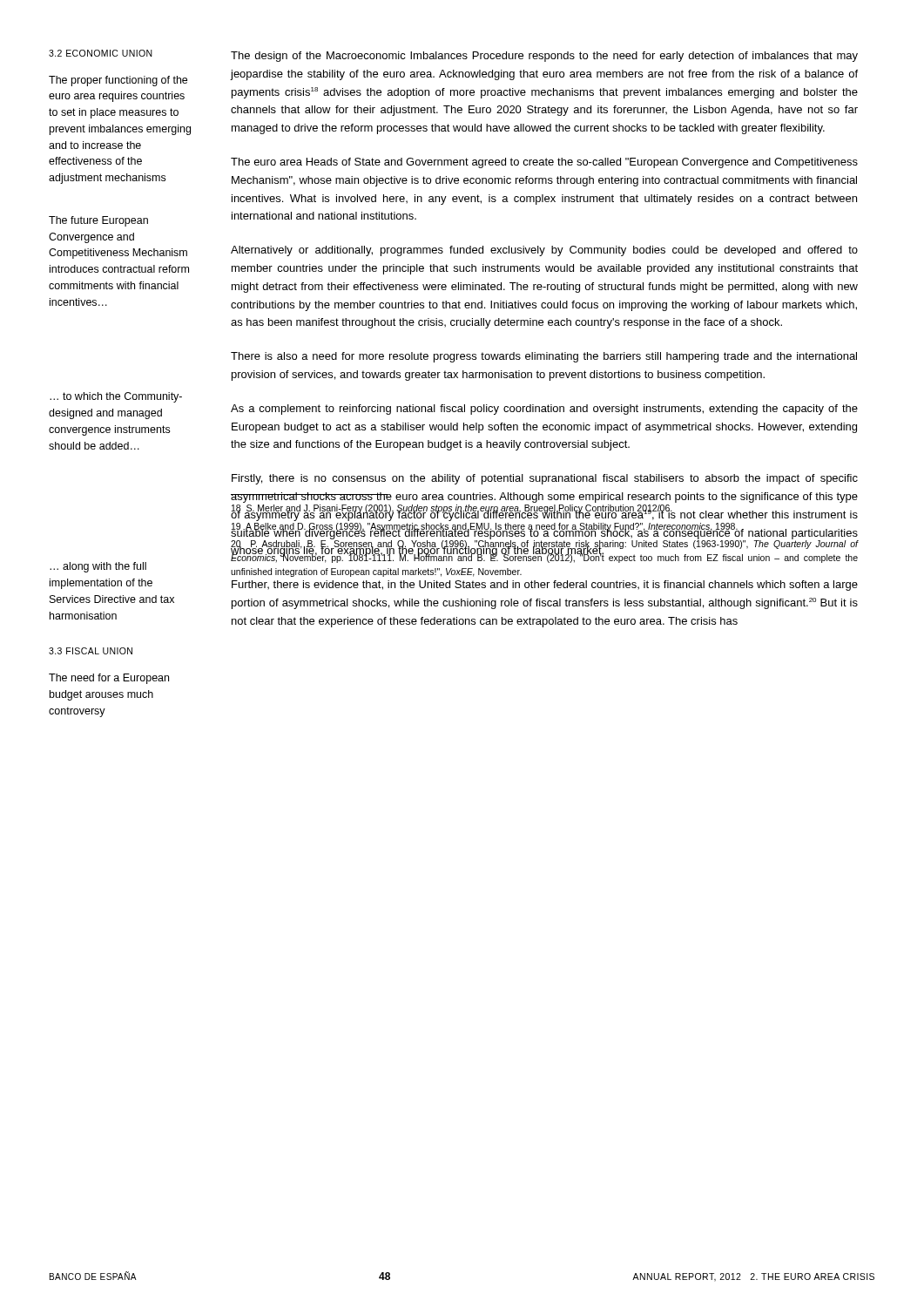Image resolution: width=924 pixels, height=1307 pixels.
Task: Locate the block of text that opens with "The need for a European budget arouses much"
Action: tap(109, 694)
